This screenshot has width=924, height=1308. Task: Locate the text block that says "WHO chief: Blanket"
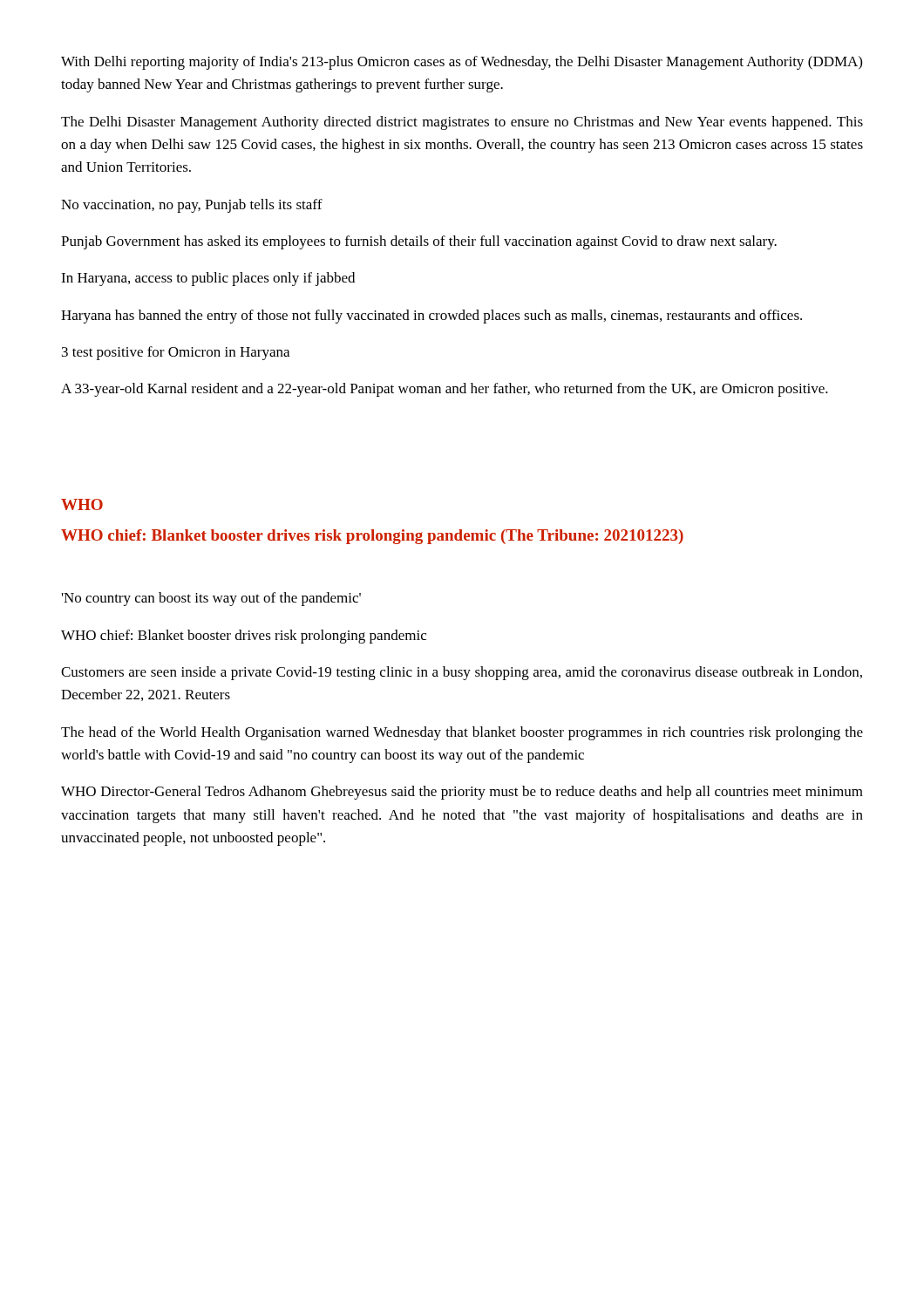(x=244, y=635)
